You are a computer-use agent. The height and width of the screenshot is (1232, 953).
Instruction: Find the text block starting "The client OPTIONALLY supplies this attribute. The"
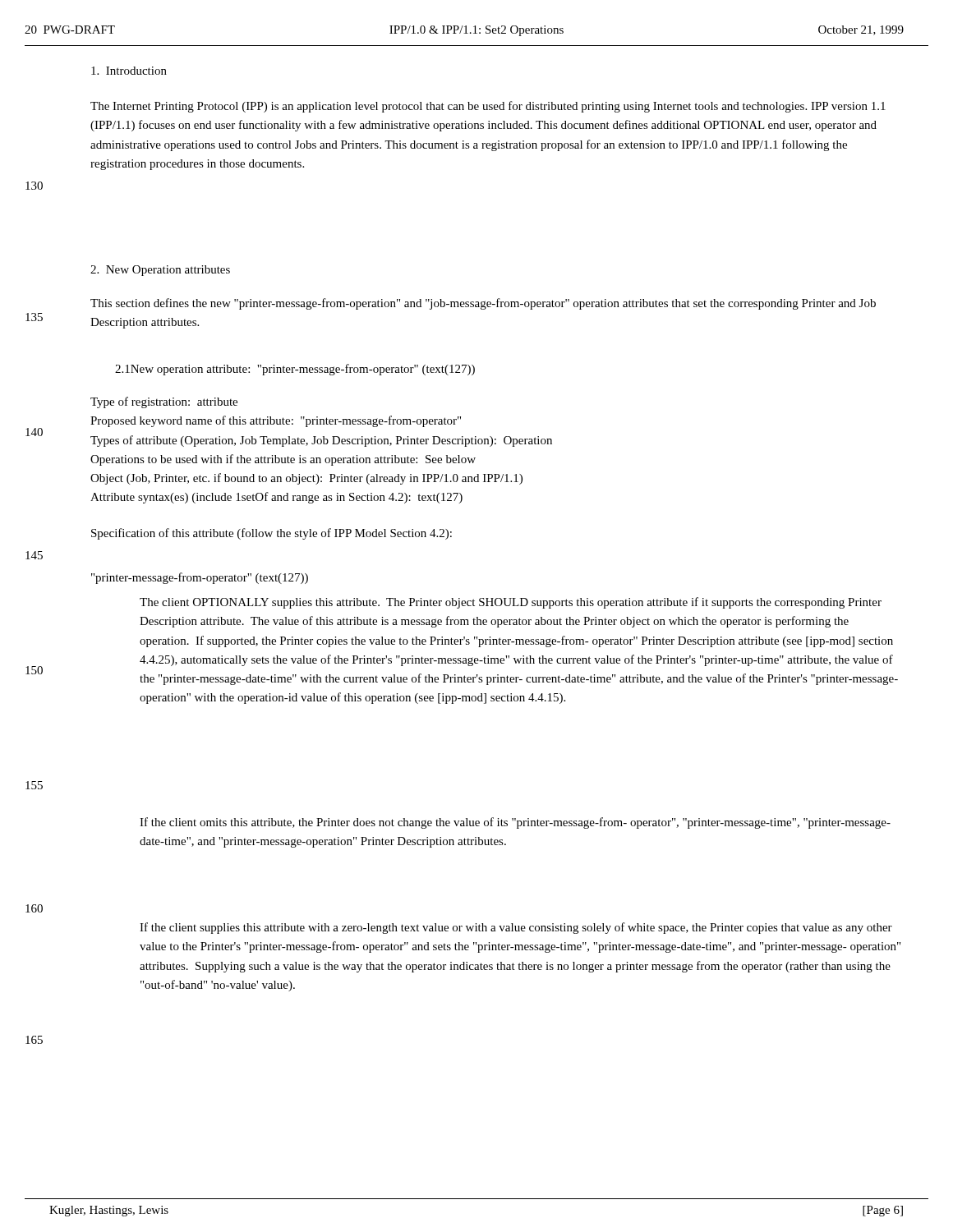[x=519, y=650]
